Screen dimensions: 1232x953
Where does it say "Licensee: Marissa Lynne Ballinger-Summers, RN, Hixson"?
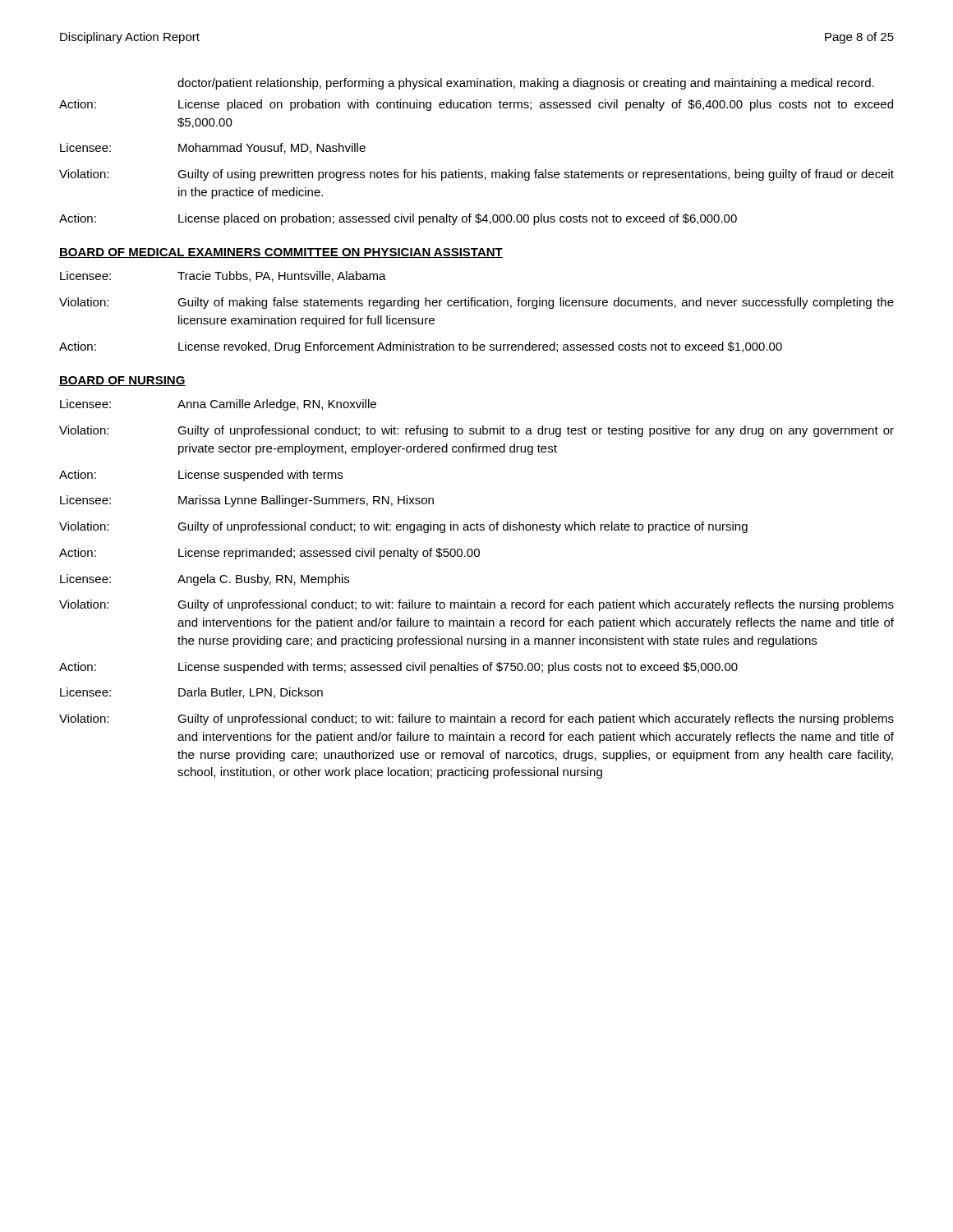247,501
